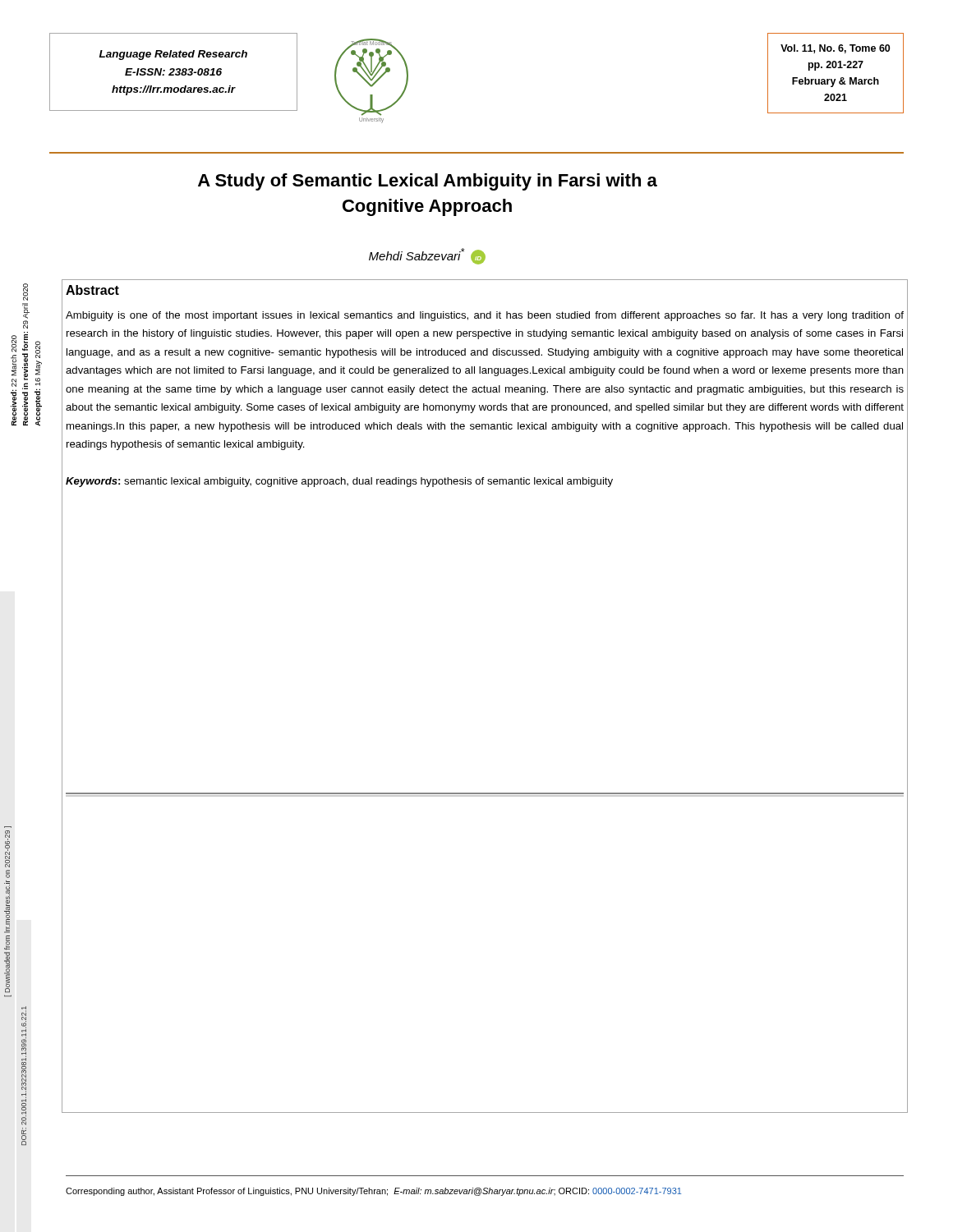Image resolution: width=953 pixels, height=1232 pixels.
Task: Find the footnote with the text "Corresponding author, Assistant Professor"
Action: (374, 1191)
